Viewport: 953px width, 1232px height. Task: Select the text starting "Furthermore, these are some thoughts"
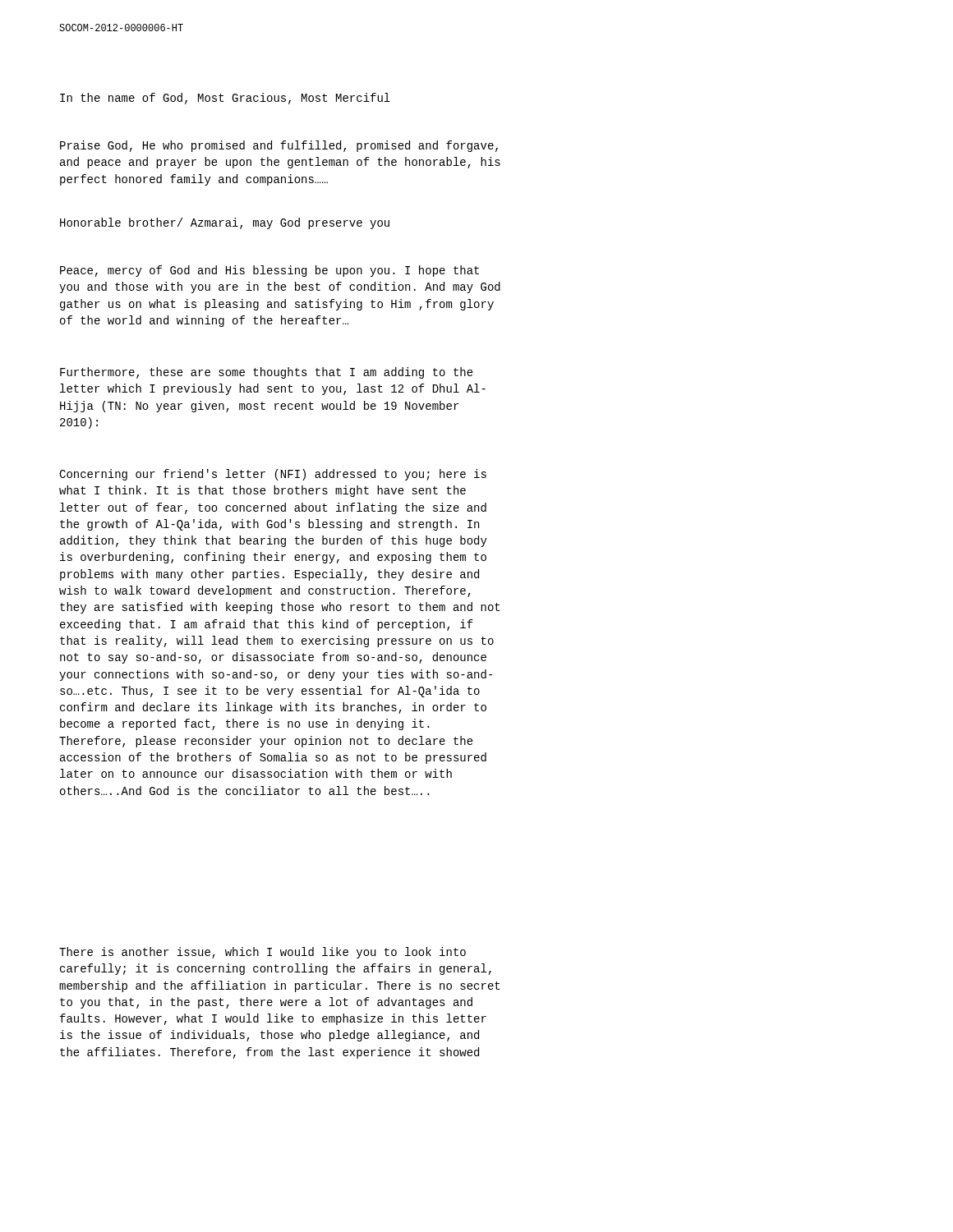pyautogui.click(x=273, y=398)
